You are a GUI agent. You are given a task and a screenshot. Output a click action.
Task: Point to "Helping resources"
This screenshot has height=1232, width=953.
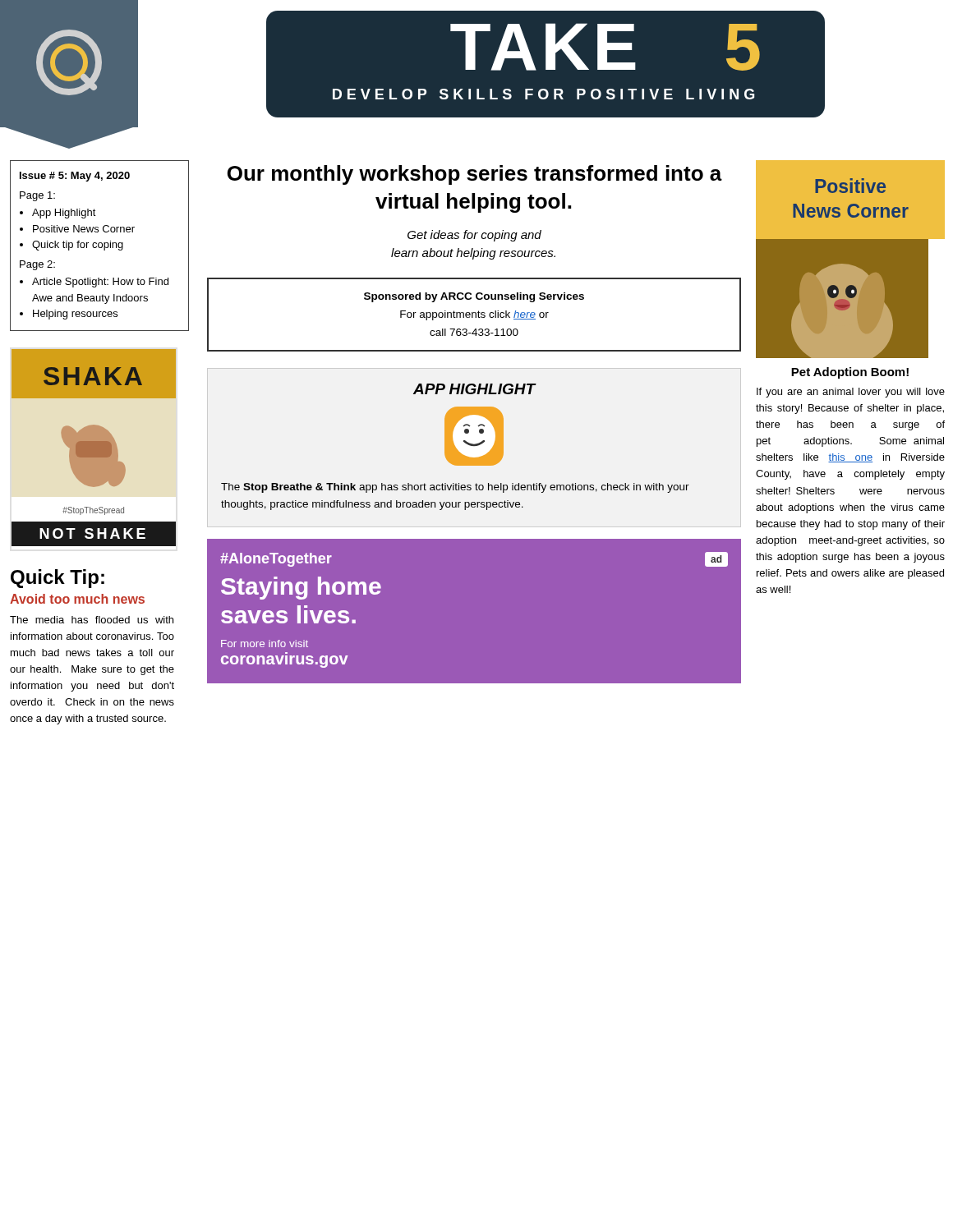click(x=75, y=313)
